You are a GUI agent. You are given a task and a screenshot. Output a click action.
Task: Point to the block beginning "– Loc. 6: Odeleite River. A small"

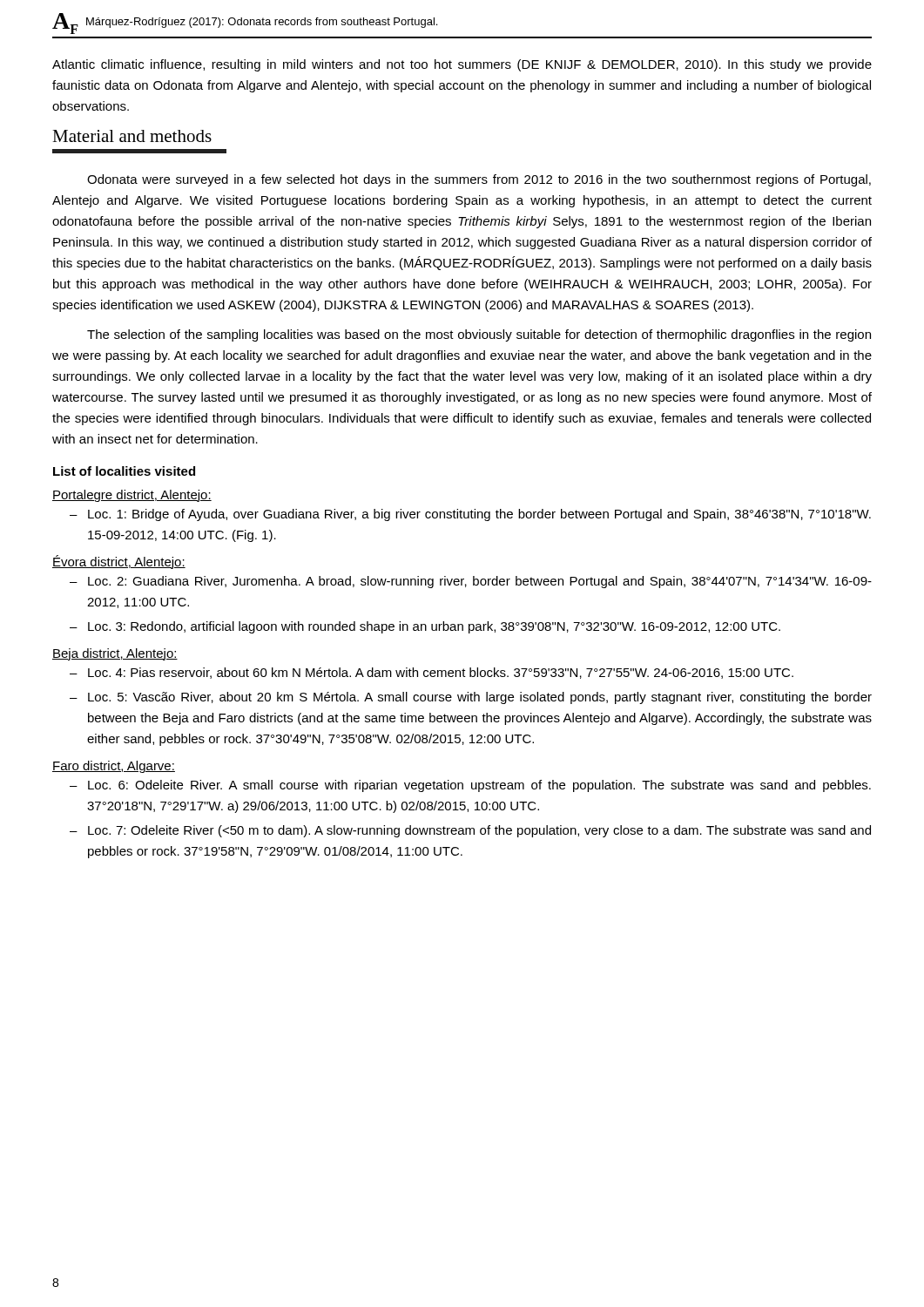[x=471, y=796]
